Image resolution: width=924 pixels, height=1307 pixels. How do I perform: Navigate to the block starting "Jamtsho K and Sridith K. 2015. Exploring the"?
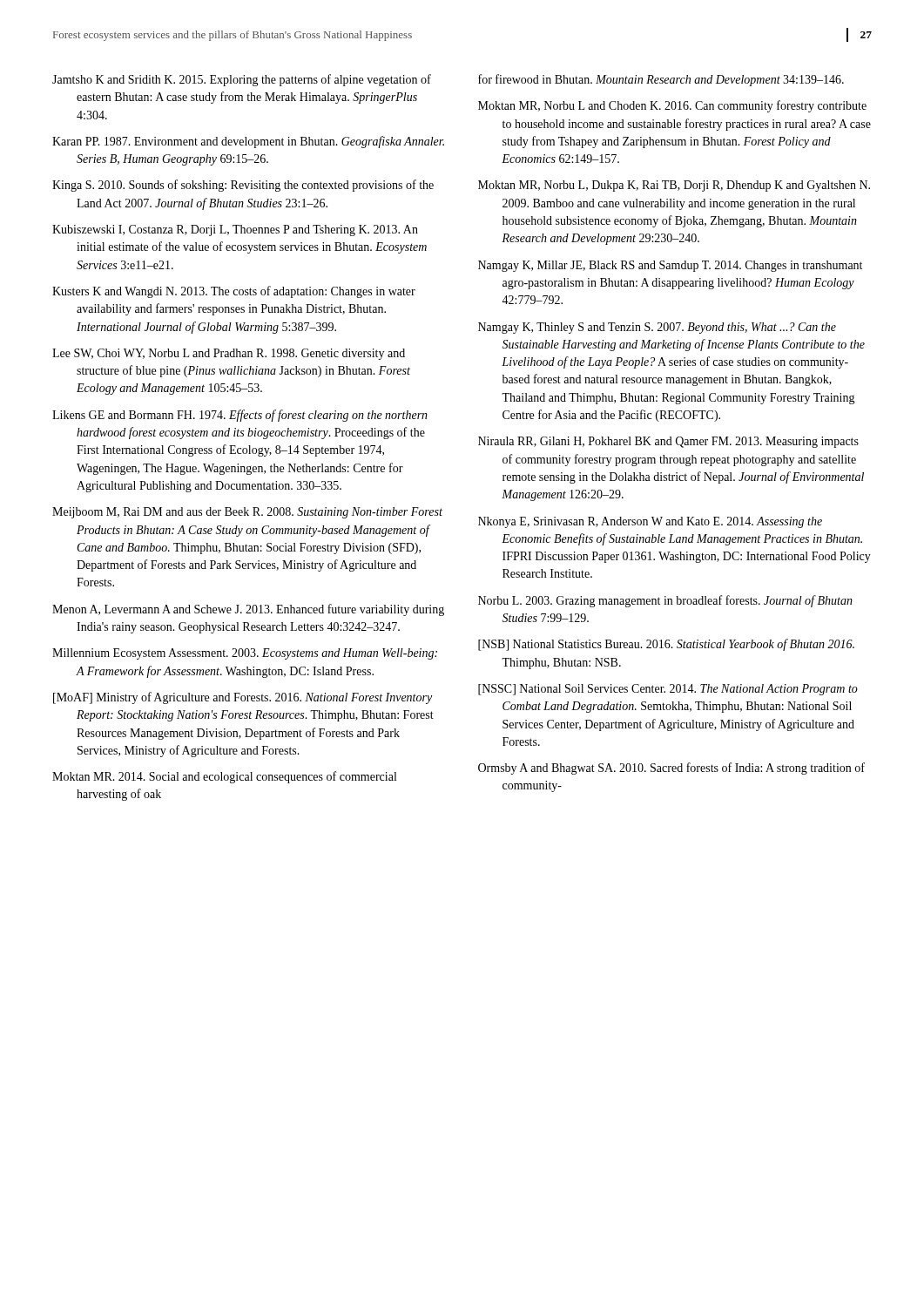pyautogui.click(x=242, y=97)
